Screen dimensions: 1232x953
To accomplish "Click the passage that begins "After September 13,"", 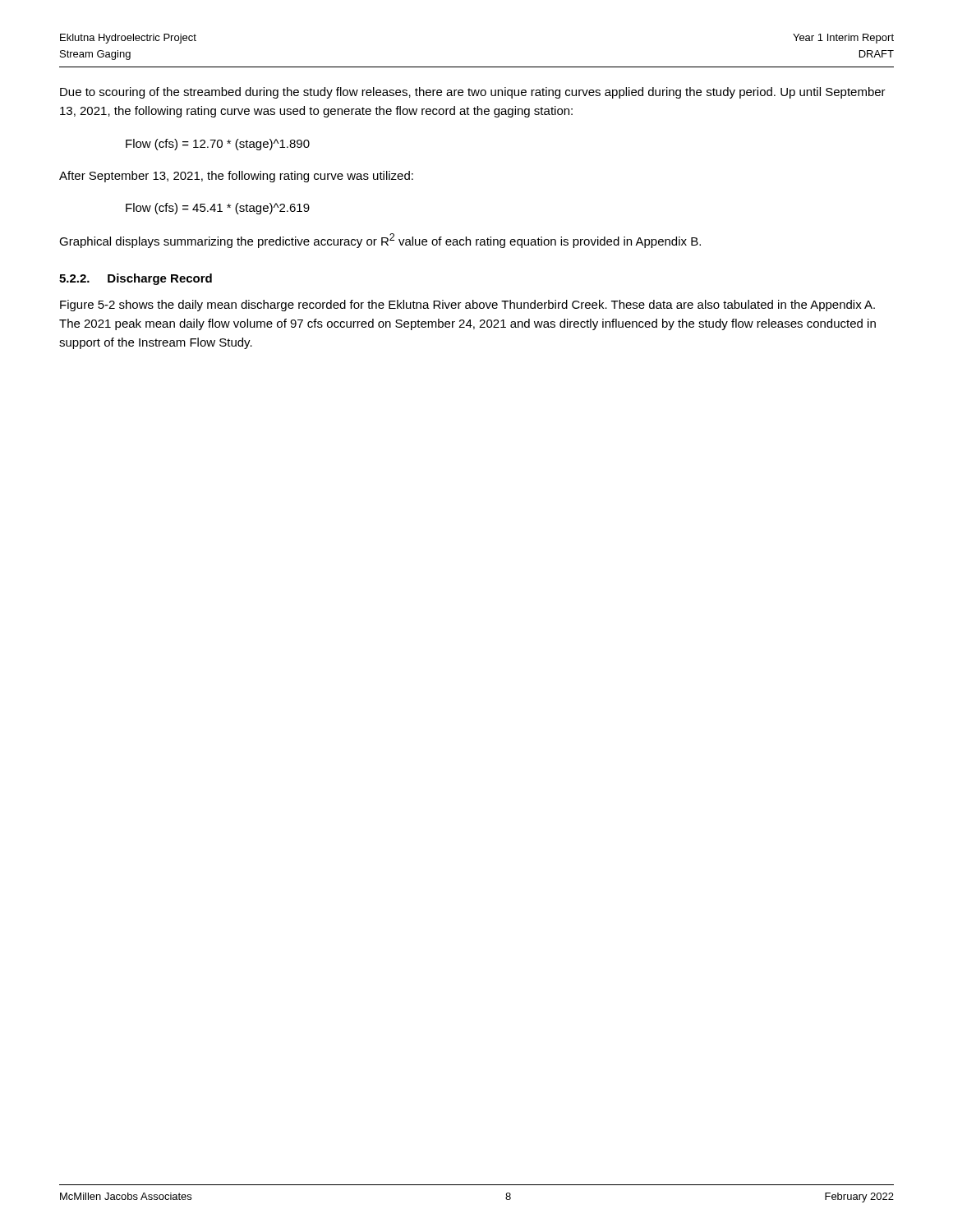I will pyautogui.click(x=237, y=175).
